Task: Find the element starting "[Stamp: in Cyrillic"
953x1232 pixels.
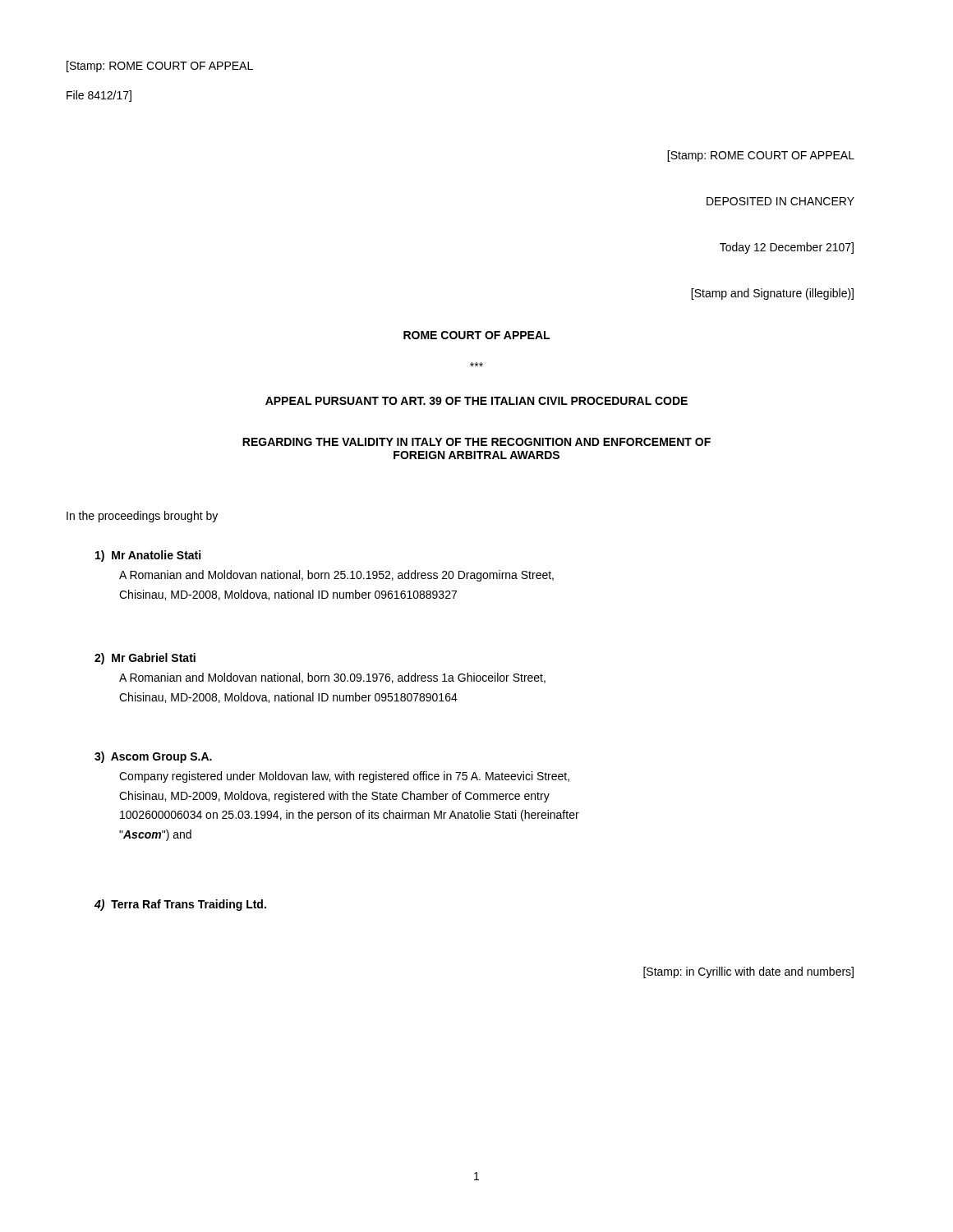Action: click(749, 972)
